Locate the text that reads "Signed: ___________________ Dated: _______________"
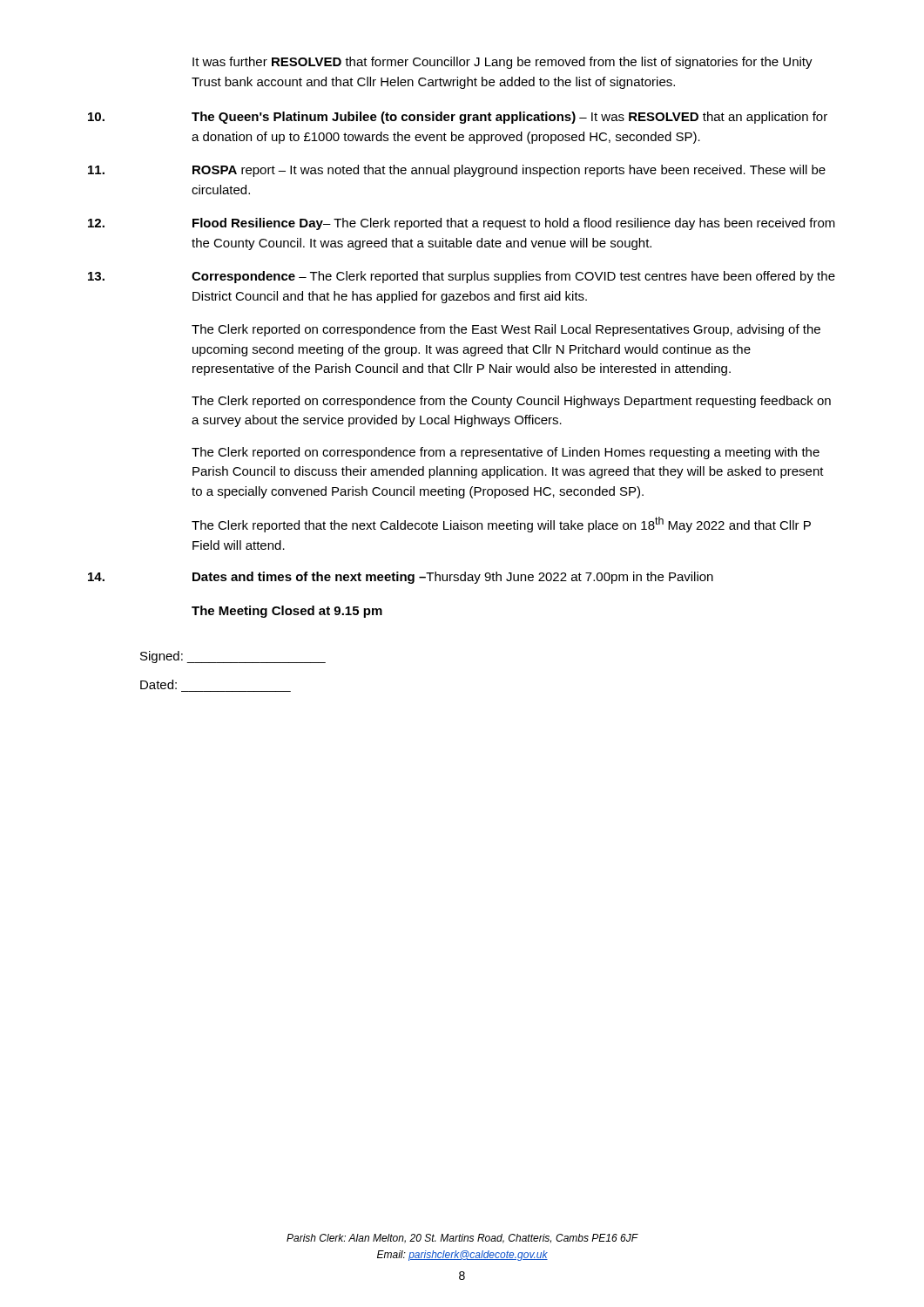Screen dimensions: 1307x924 [232, 670]
